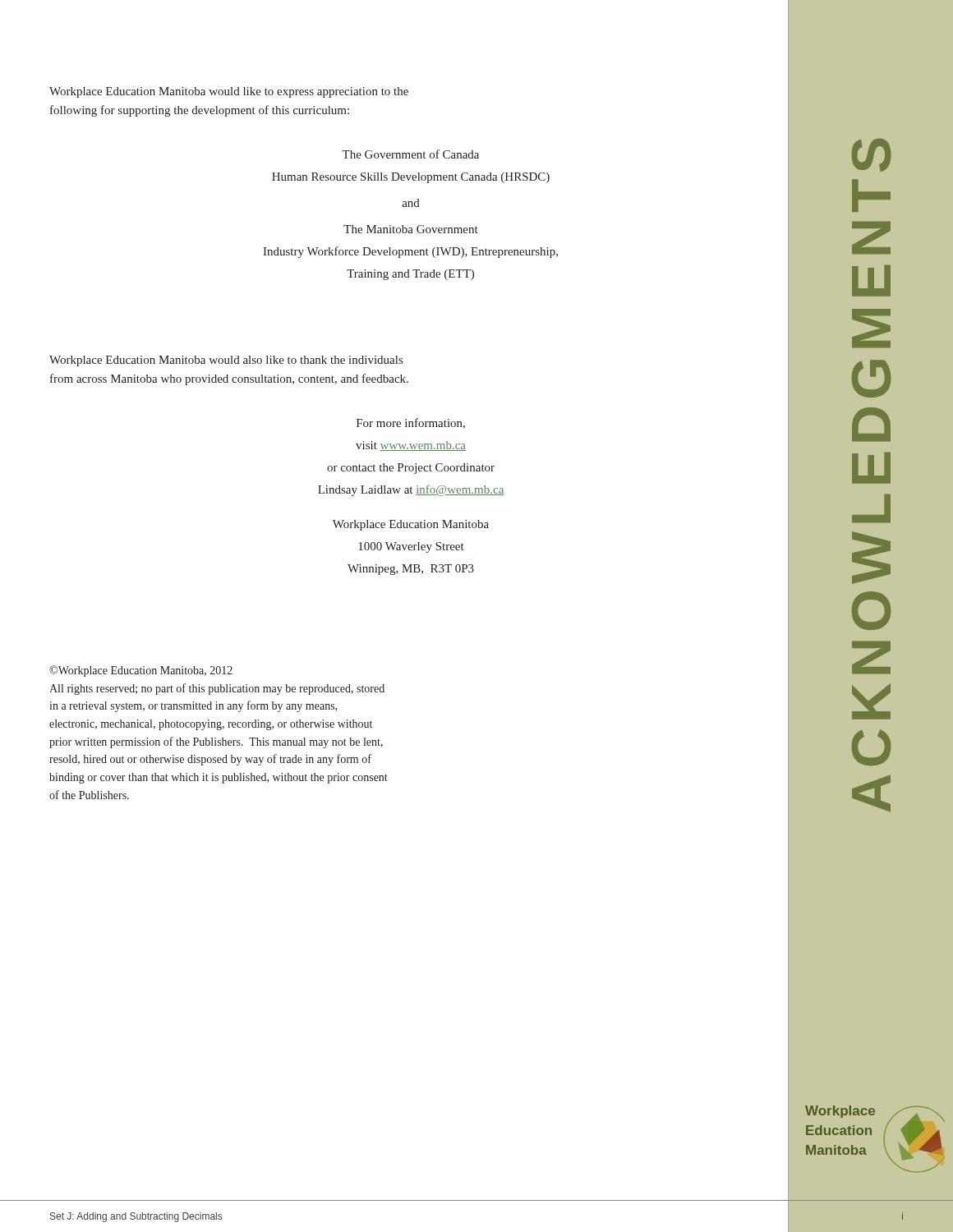Click the logo

[871, 1138]
